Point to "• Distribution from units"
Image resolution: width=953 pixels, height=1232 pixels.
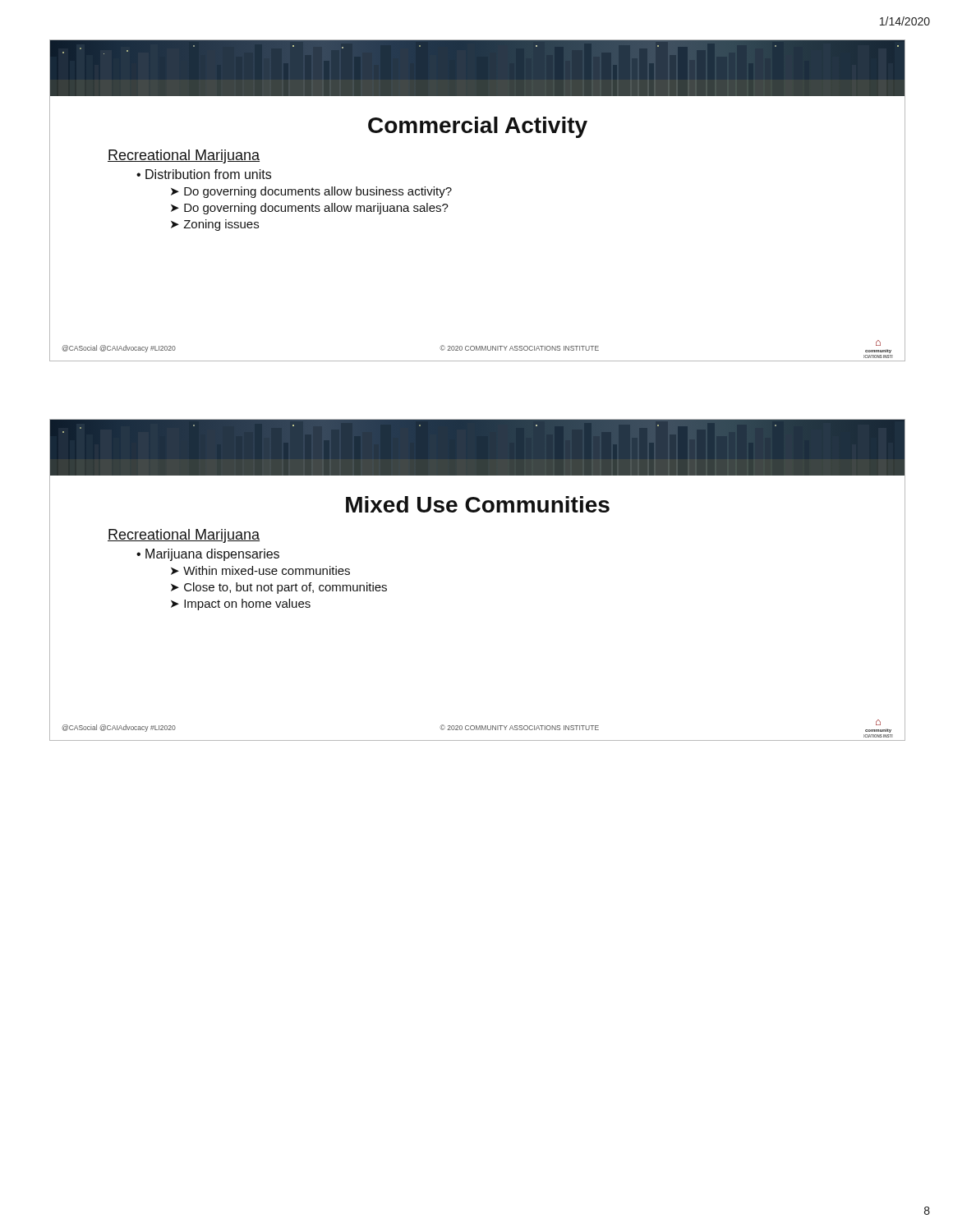[x=204, y=175]
